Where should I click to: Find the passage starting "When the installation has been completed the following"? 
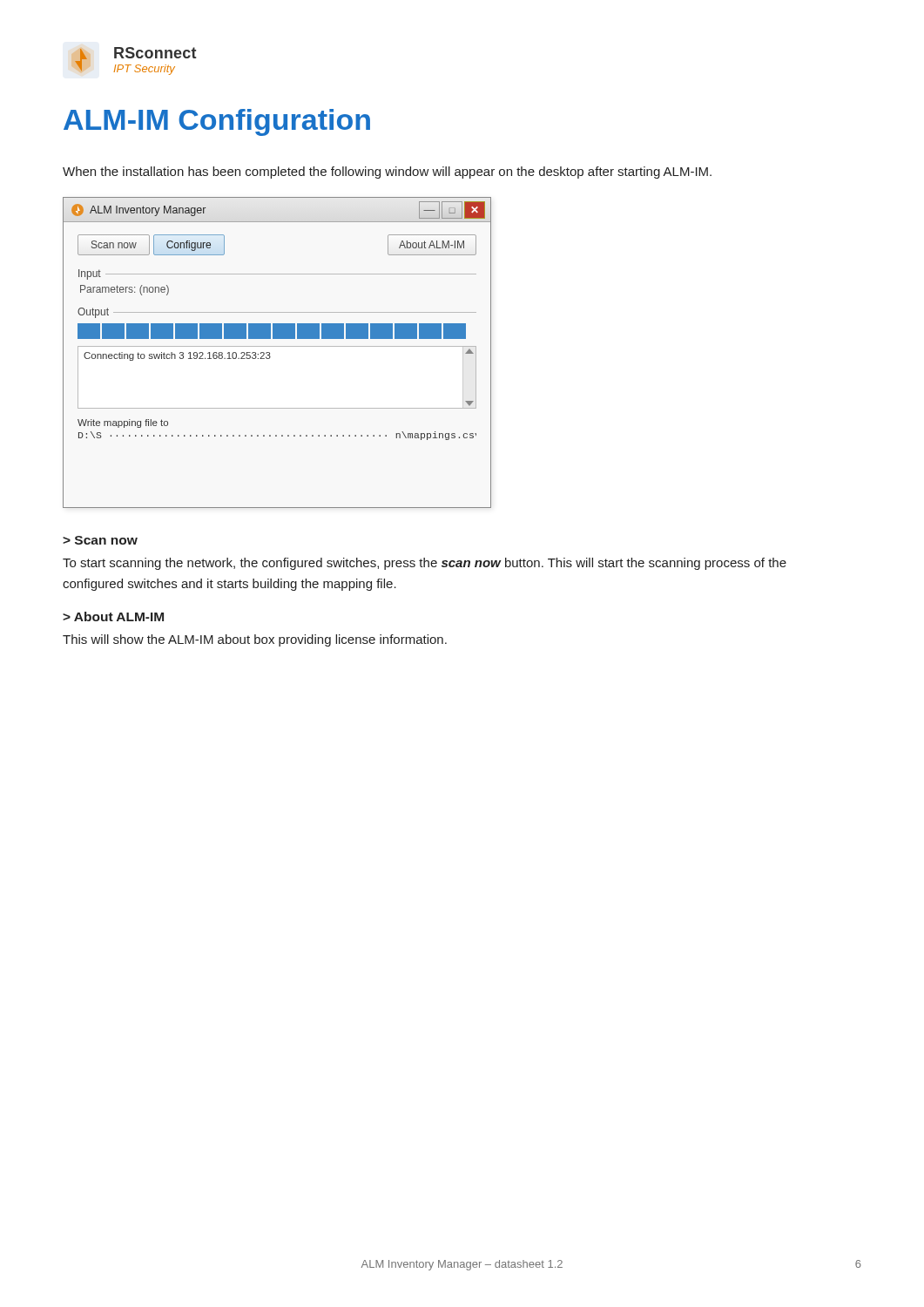coord(388,171)
